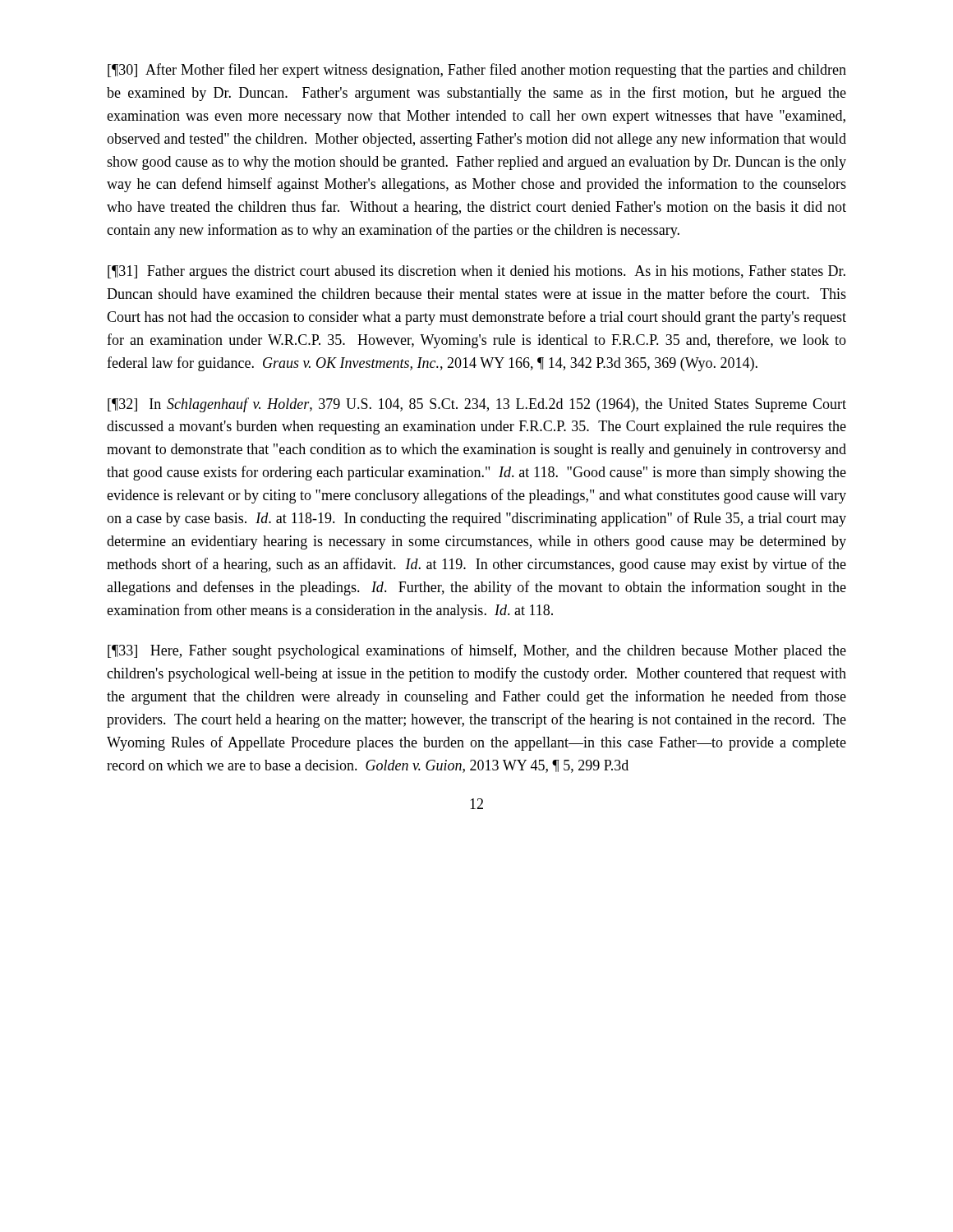Select the text block that reads "[¶33] Here, Father sought psychological"
The height and width of the screenshot is (1232, 953).
pyautogui.click(x=476, y=708)
